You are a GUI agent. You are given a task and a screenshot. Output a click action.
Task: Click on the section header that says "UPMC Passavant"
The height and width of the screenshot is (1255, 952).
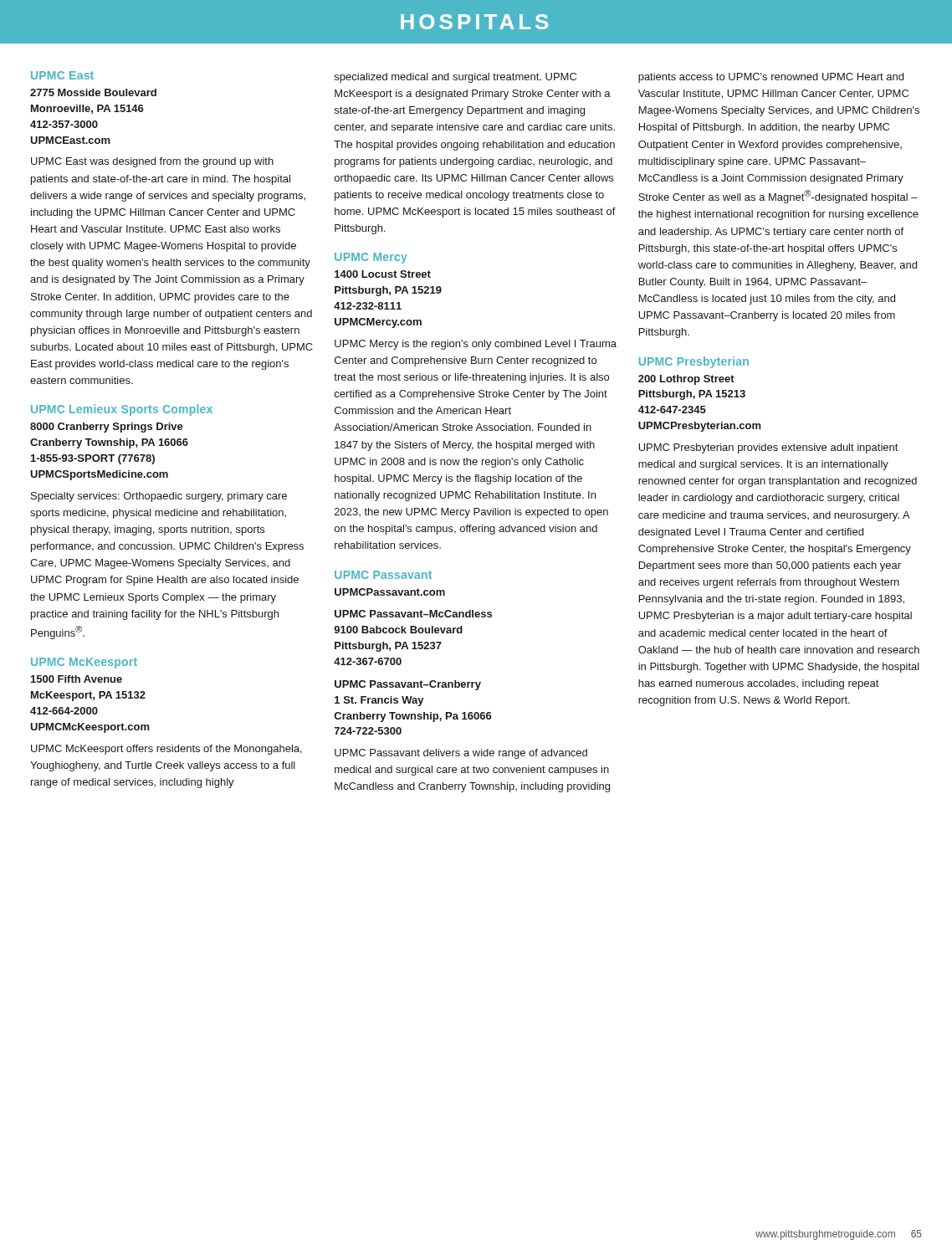[x=383, y=575]
